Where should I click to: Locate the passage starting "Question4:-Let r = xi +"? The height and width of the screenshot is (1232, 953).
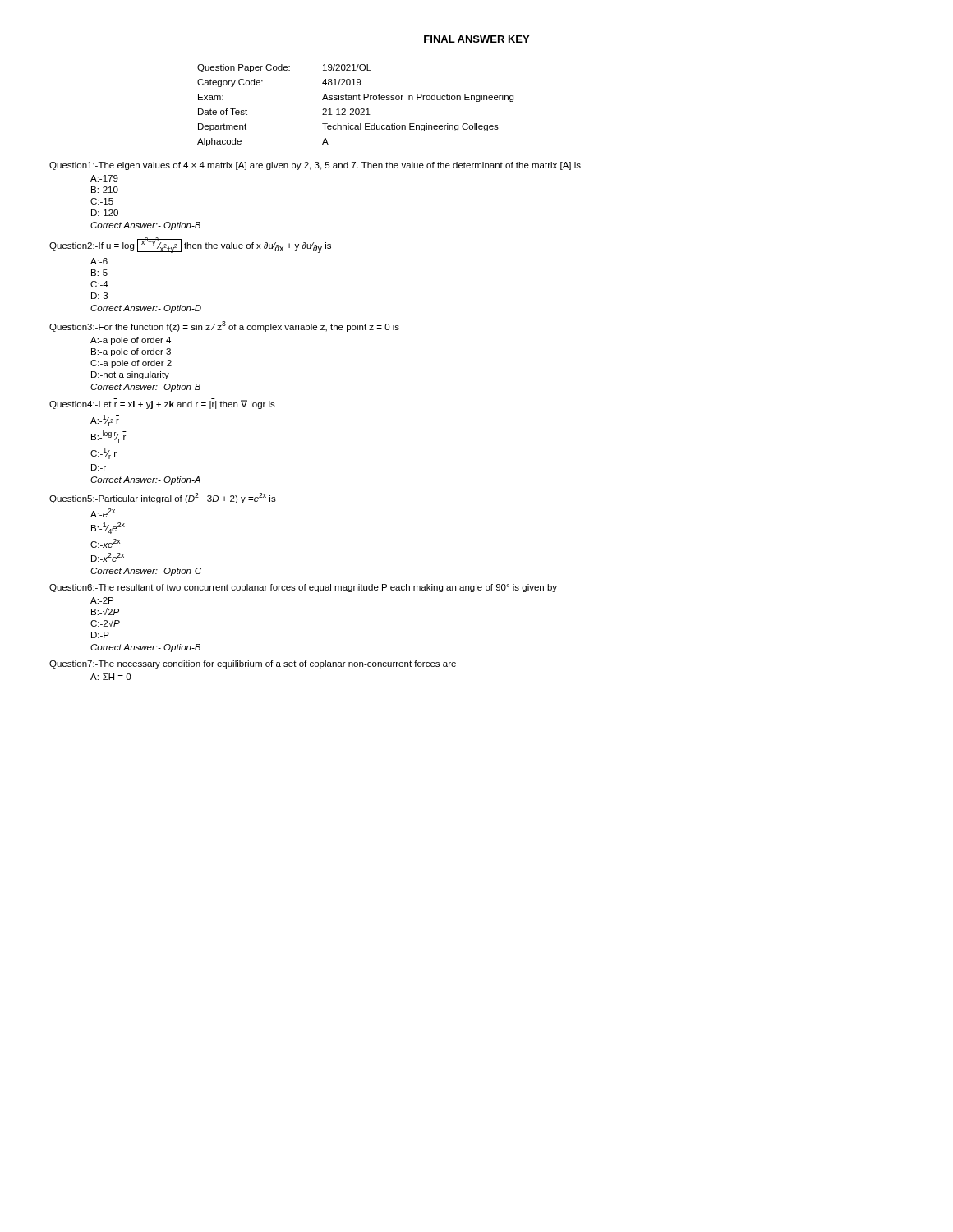tap(162, 404)
